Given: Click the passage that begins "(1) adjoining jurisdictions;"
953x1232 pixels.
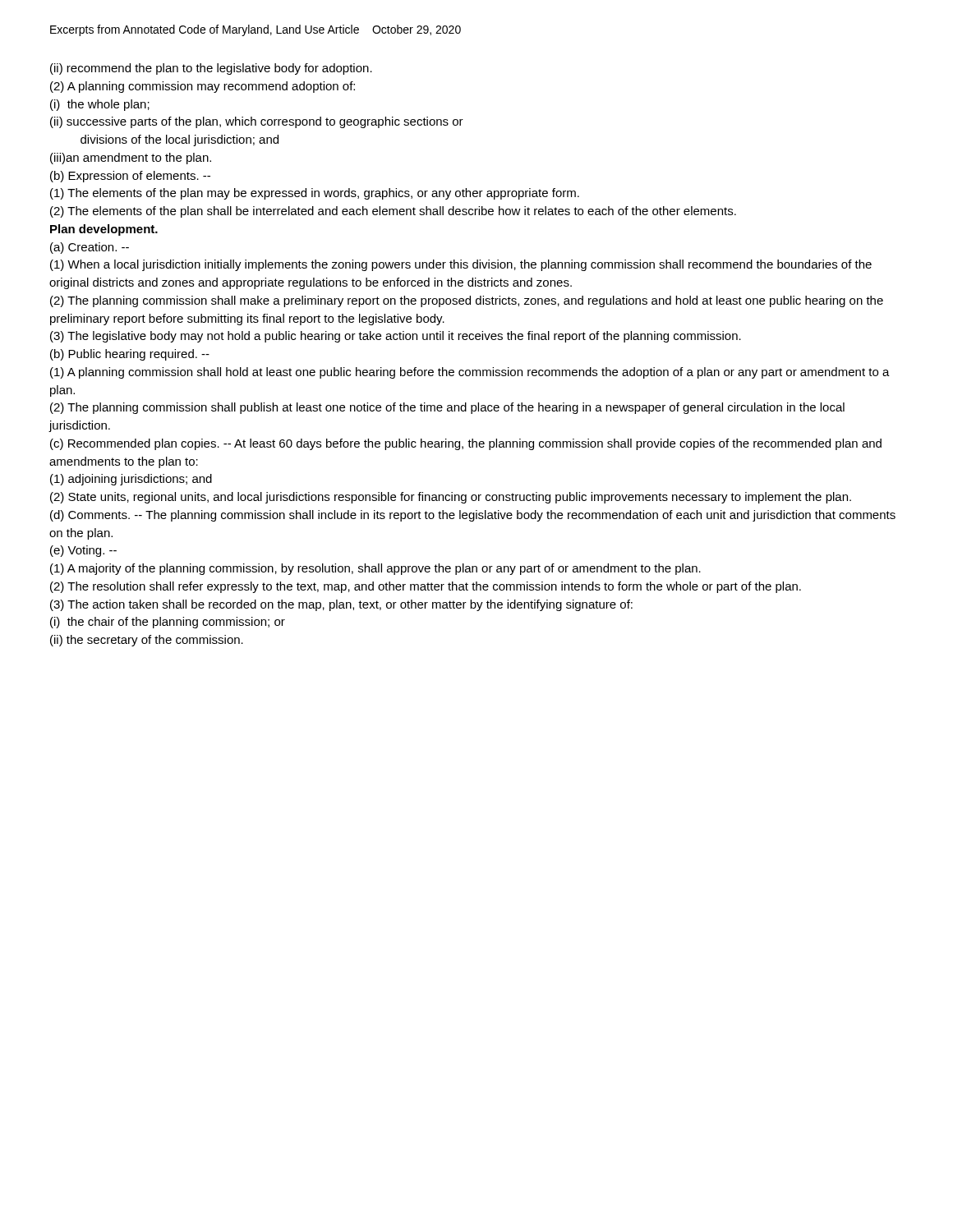Looking at the screenshot, I should pyautogui.click(x=131, y=479).
